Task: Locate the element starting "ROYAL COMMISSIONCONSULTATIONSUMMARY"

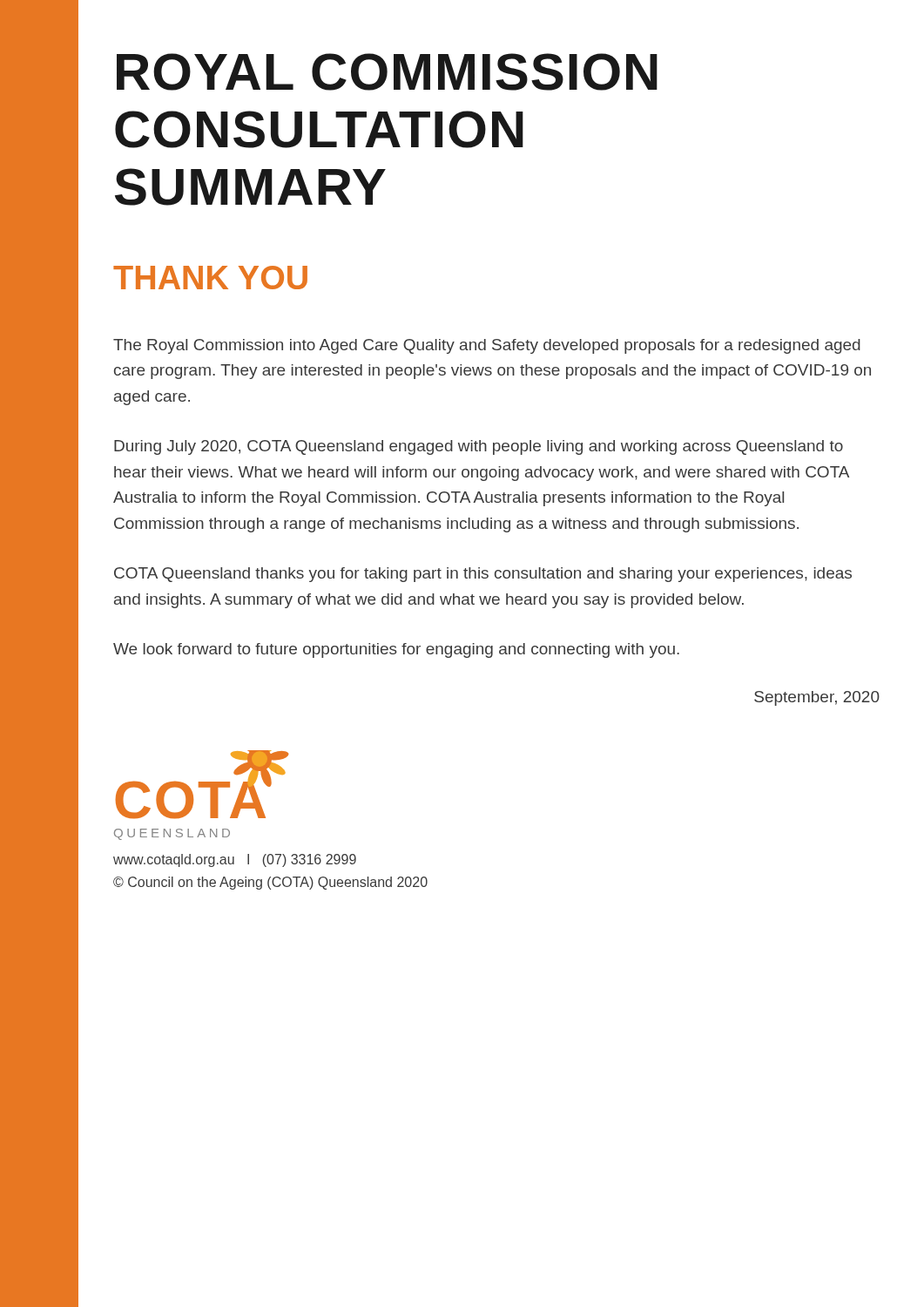Action: pos(496,130)
